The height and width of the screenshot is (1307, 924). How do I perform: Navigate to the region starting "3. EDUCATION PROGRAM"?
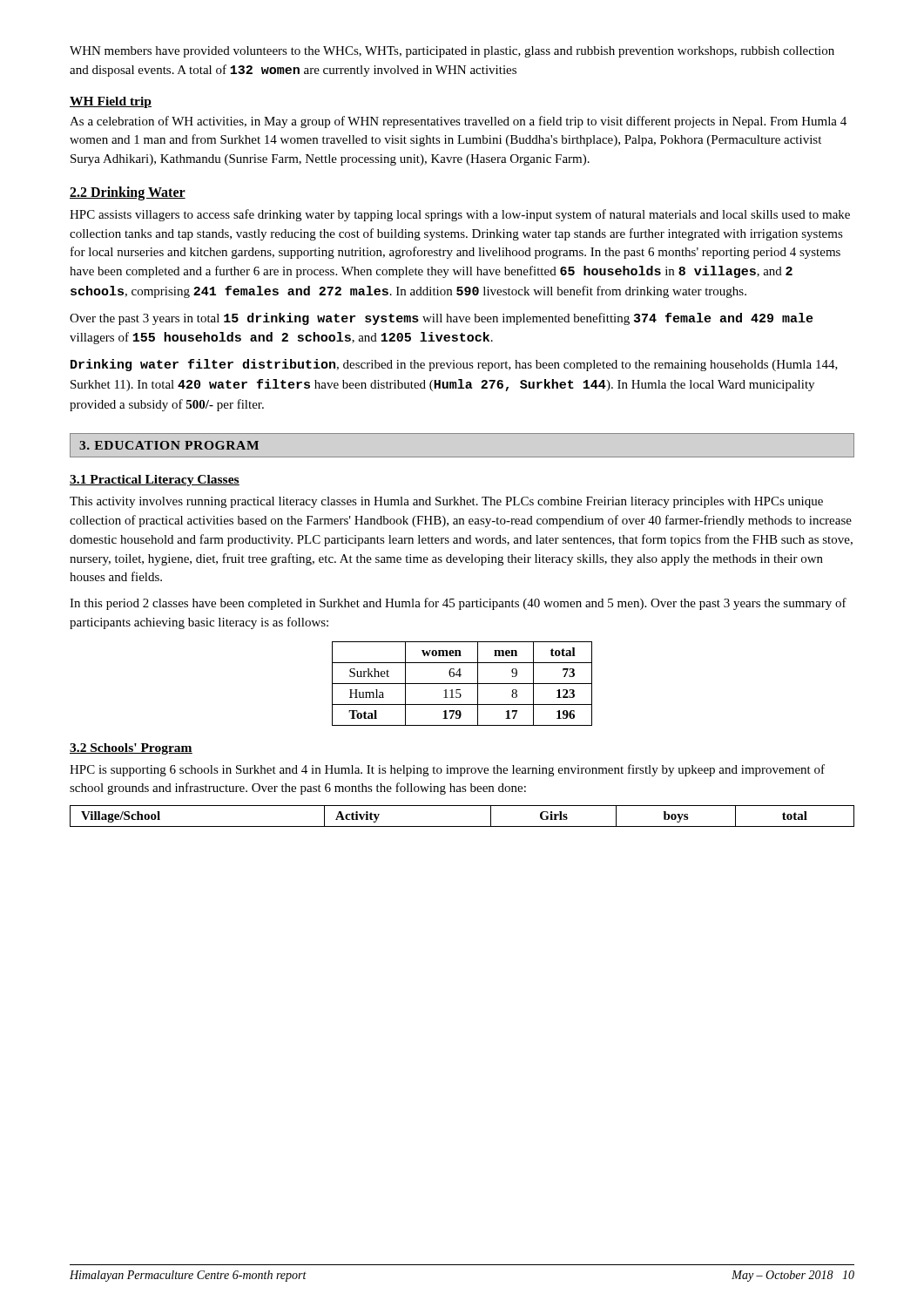[x=169, y=445]
